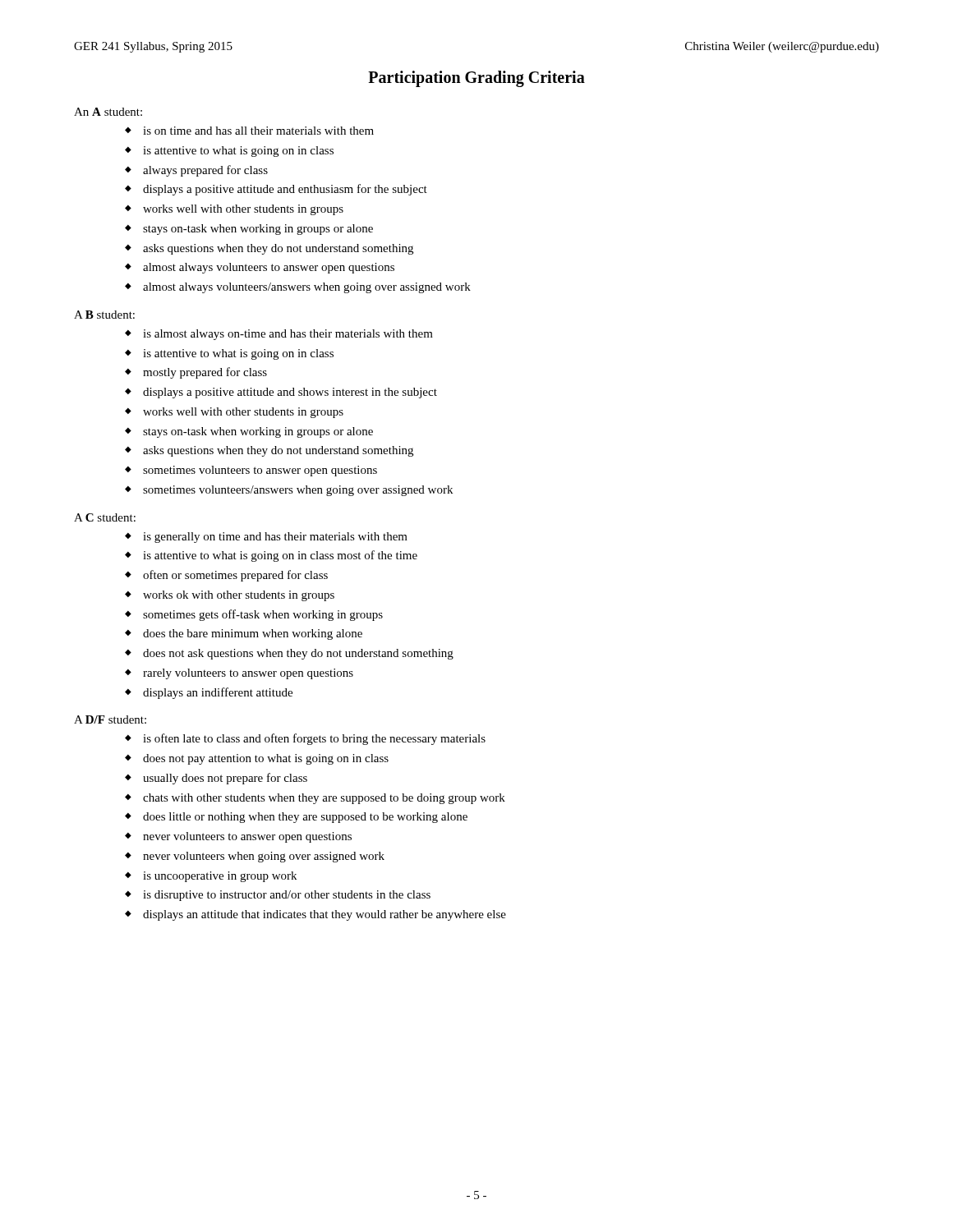
Task: Locate the list item containing "is almost always on-time and has their materials"
Action: point(288,333)
